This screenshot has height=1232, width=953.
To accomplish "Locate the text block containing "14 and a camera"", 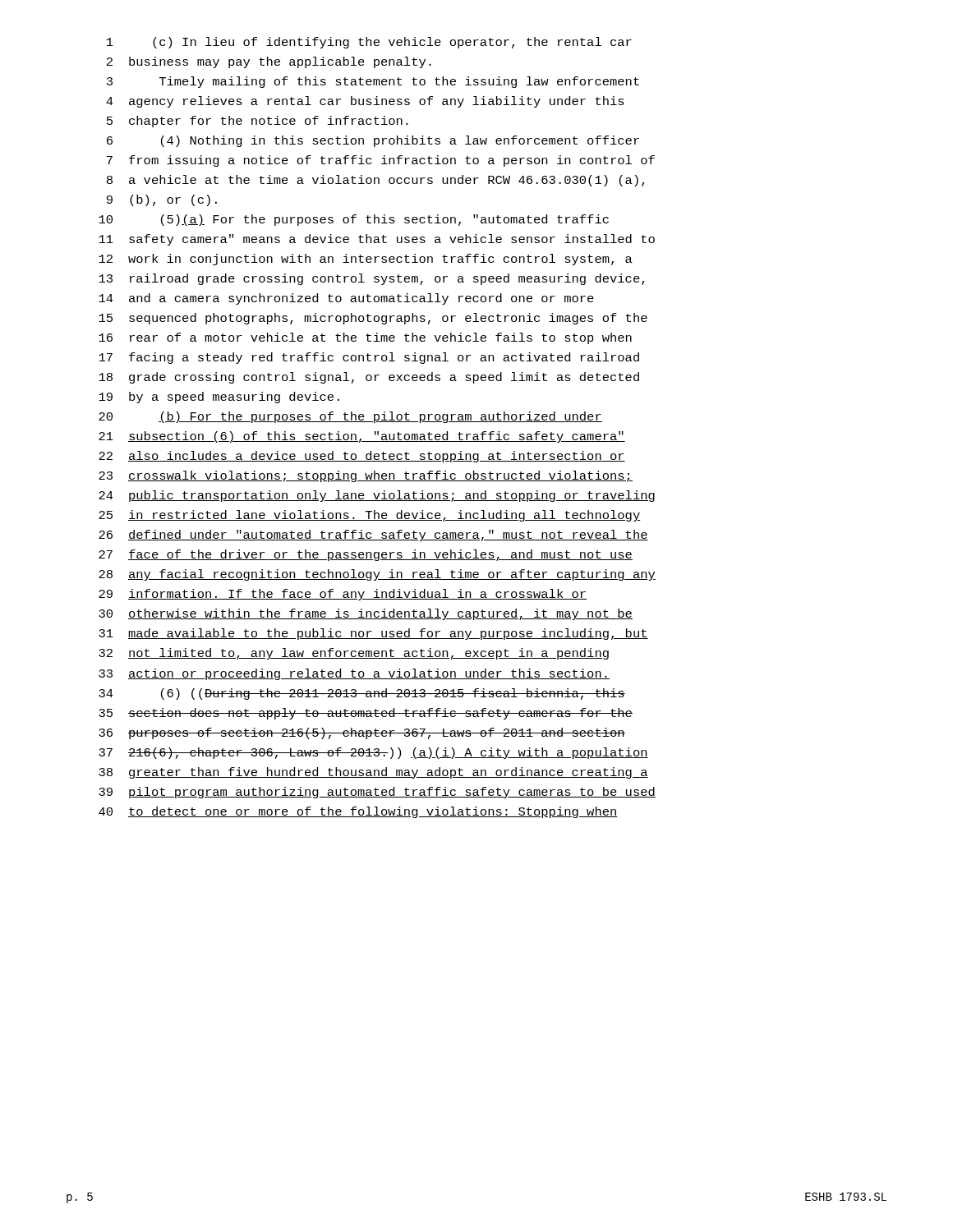I will [x=485, y=299].
